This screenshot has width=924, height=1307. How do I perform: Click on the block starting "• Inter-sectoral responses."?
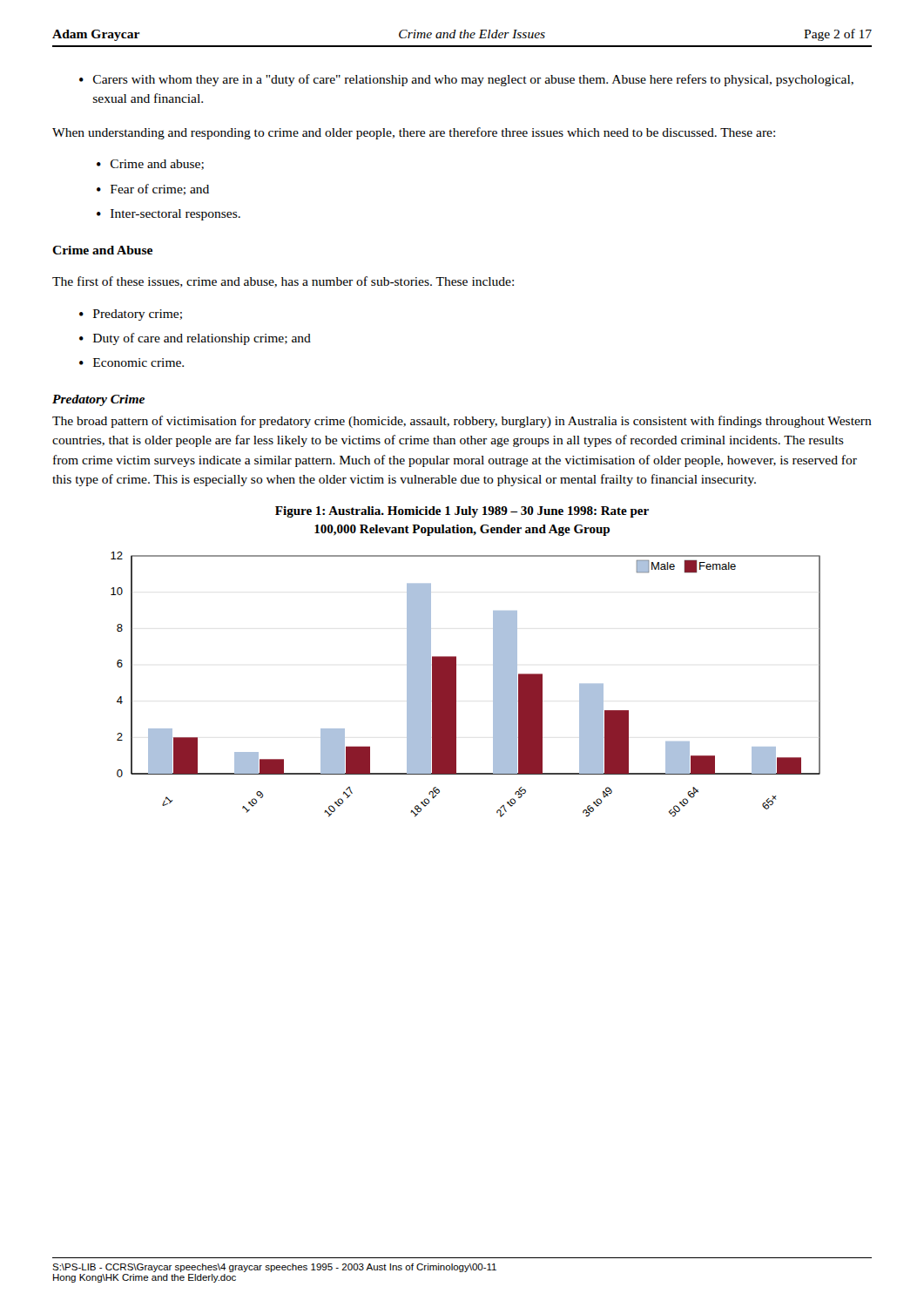click(169, 215)
